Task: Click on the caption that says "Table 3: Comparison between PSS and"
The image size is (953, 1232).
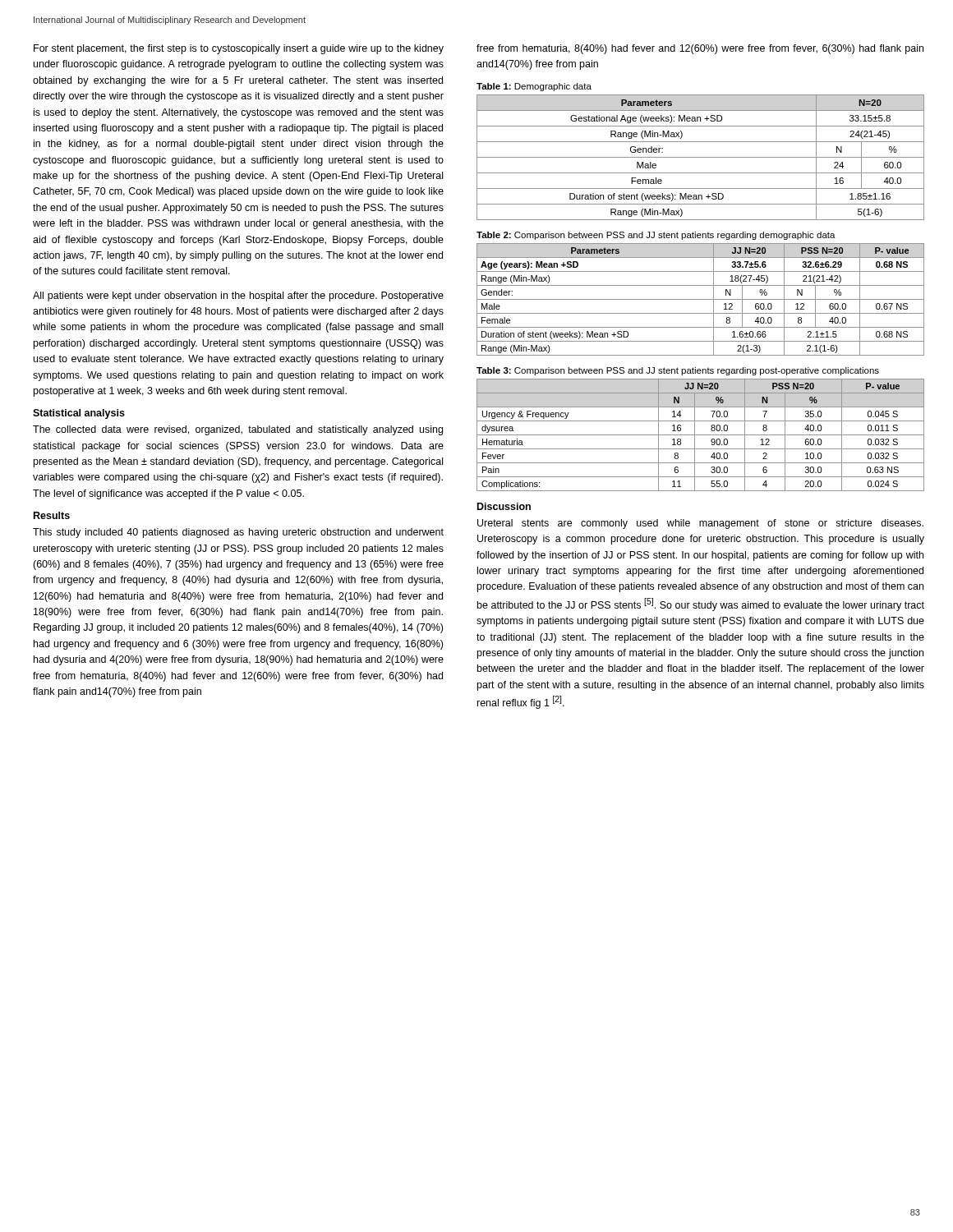Action: tap(678, 370)
